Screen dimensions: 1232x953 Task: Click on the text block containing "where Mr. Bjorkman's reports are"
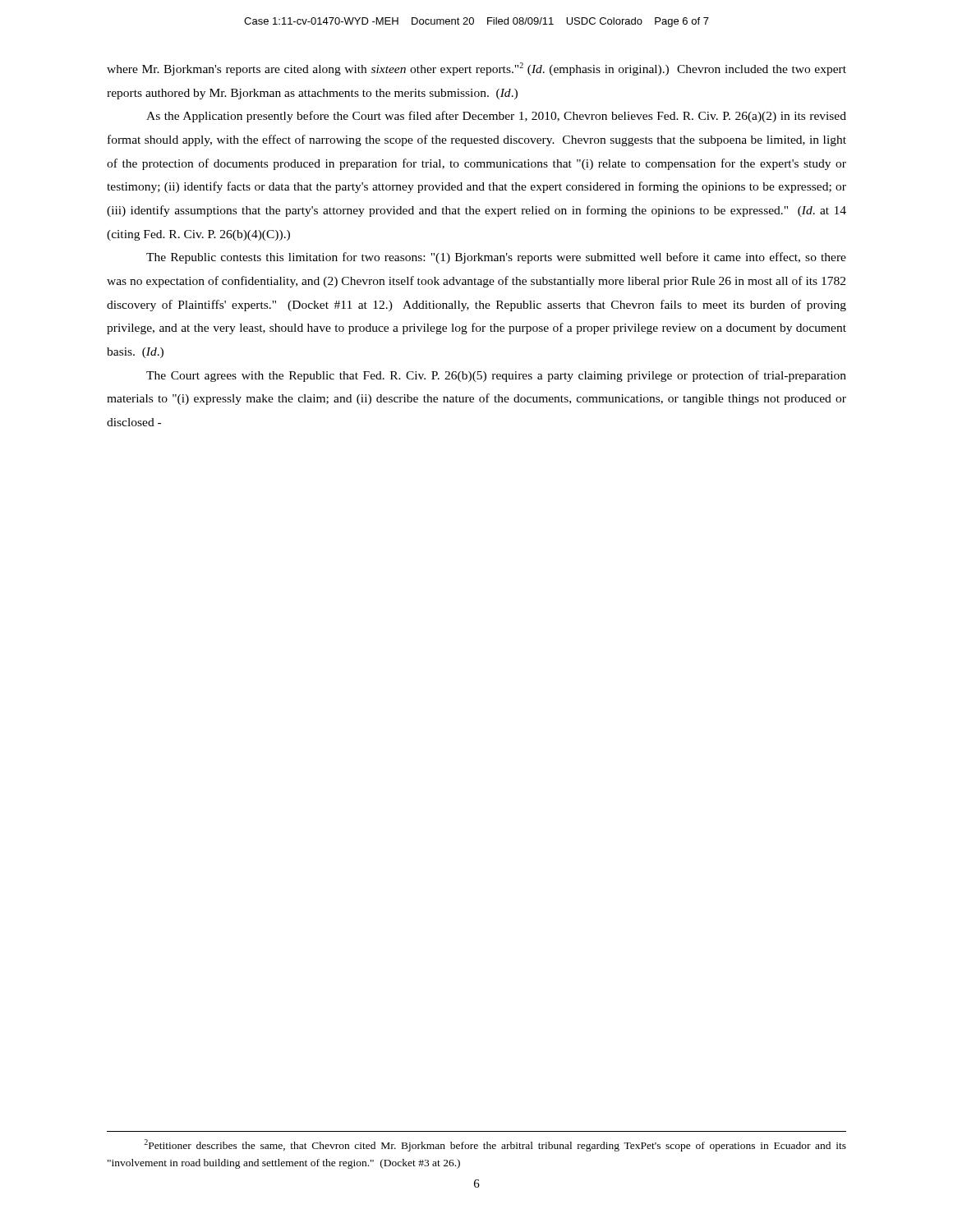click(476, 80)
